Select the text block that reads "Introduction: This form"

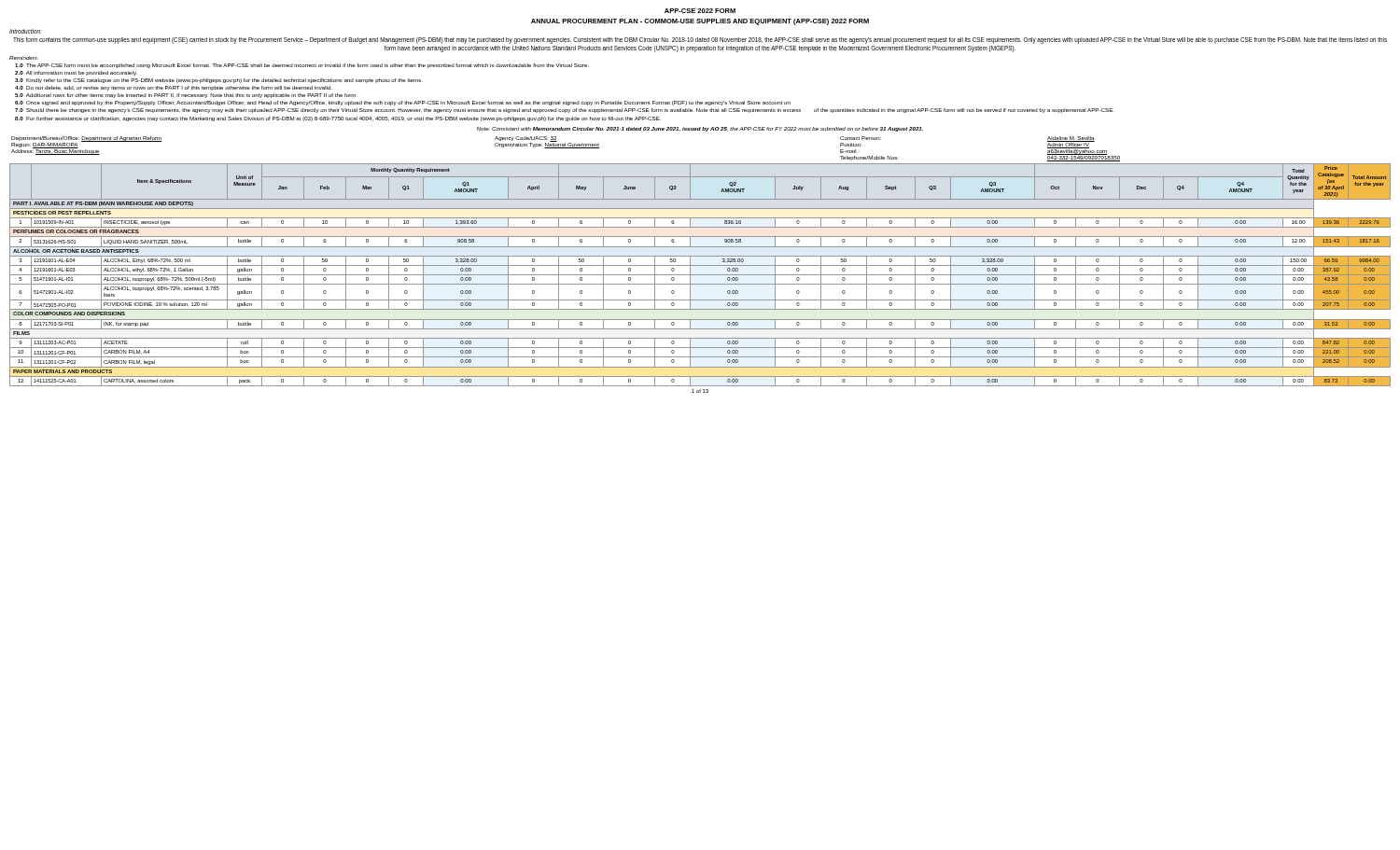[x=700, y=40]
